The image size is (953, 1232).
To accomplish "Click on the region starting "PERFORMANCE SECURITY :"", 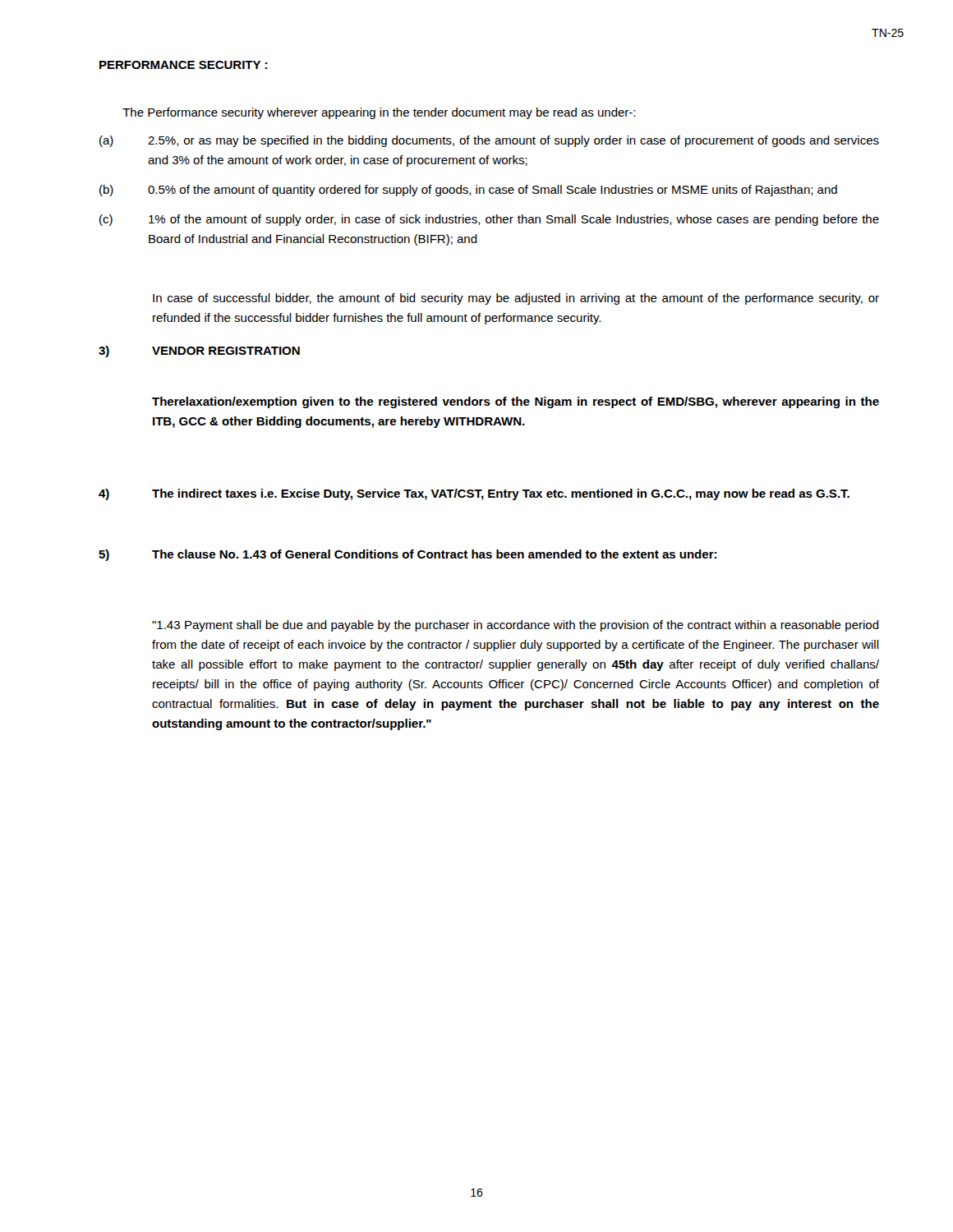I will [183, 64].
